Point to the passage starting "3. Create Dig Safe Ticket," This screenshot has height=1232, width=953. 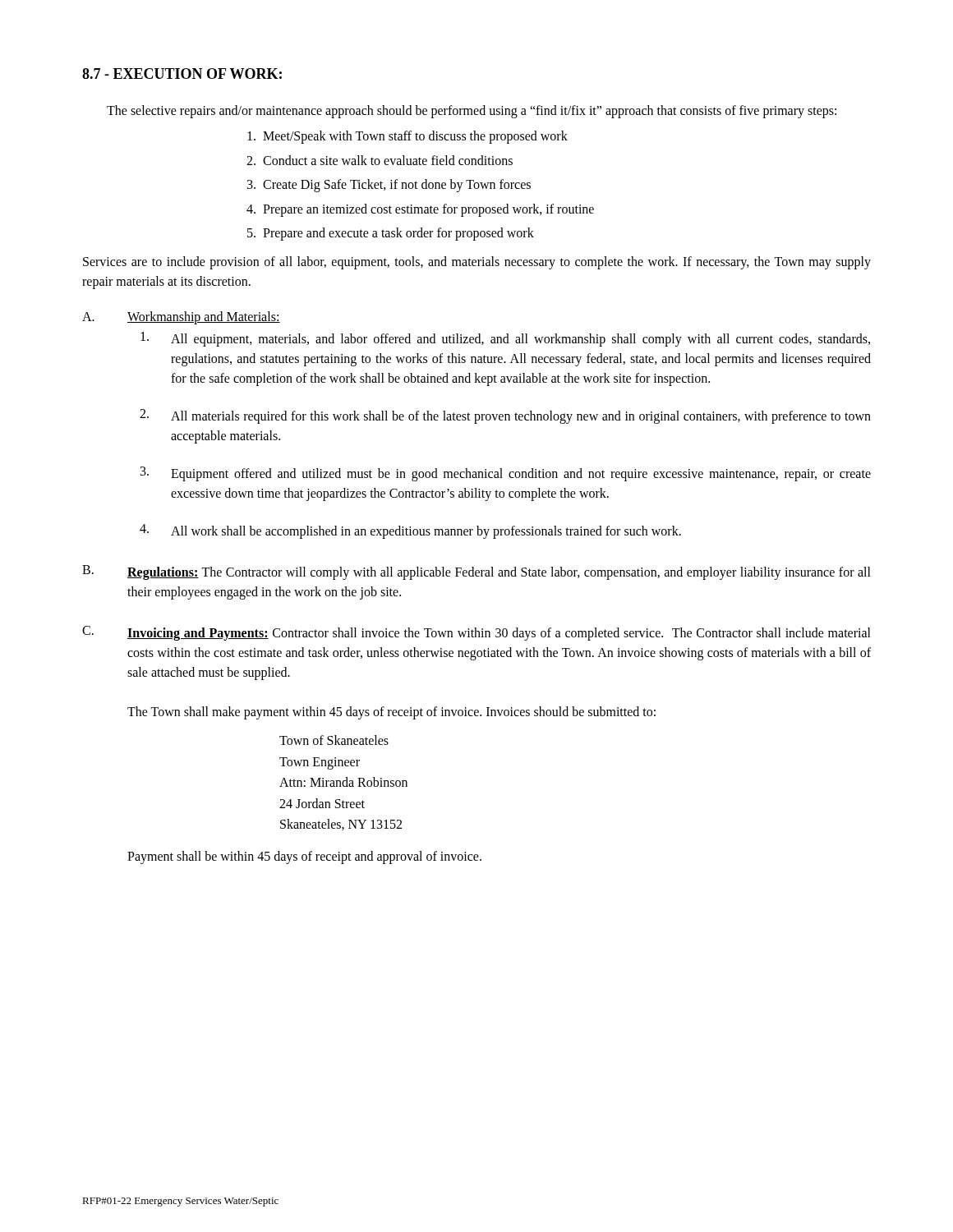tap(389, 185)
